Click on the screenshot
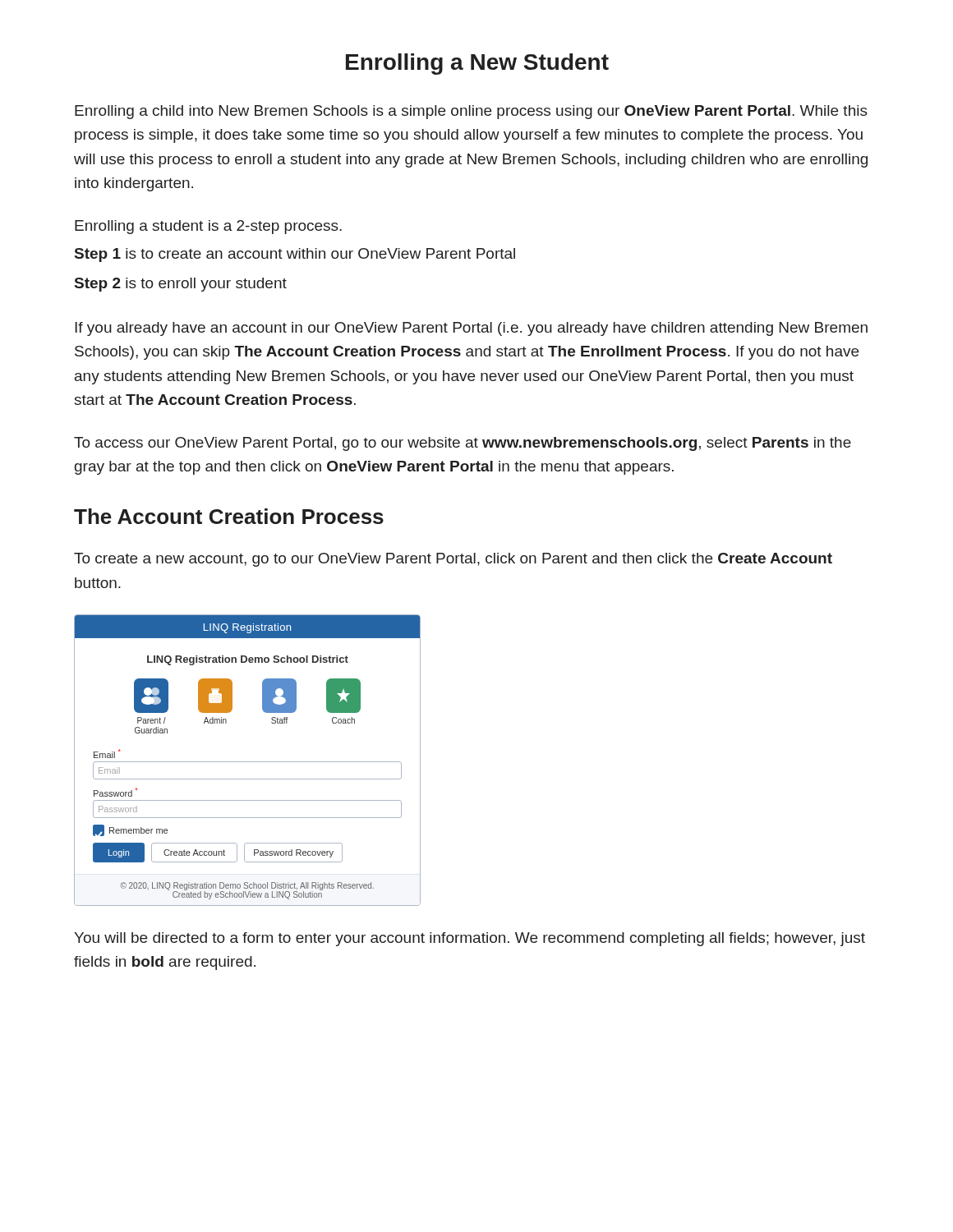Screen dimensions: 1232x953 point(476,760)
